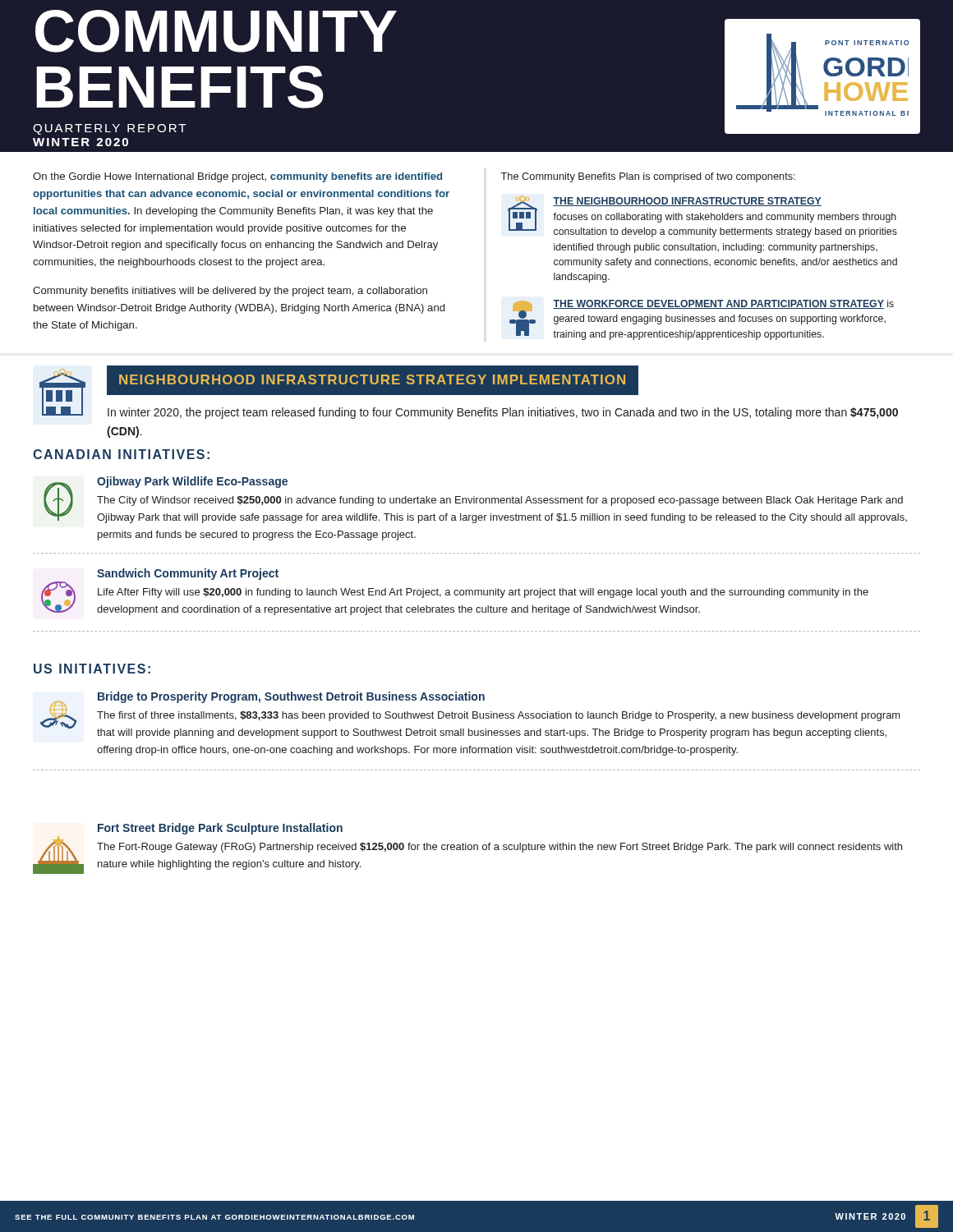Locate the text "NEIGHBOURHOOD INFRASTRUCTURE STRATEGY IMPLEMENTATION"
This screenshot has height=1232, width=953.
(x=373, y=380)
